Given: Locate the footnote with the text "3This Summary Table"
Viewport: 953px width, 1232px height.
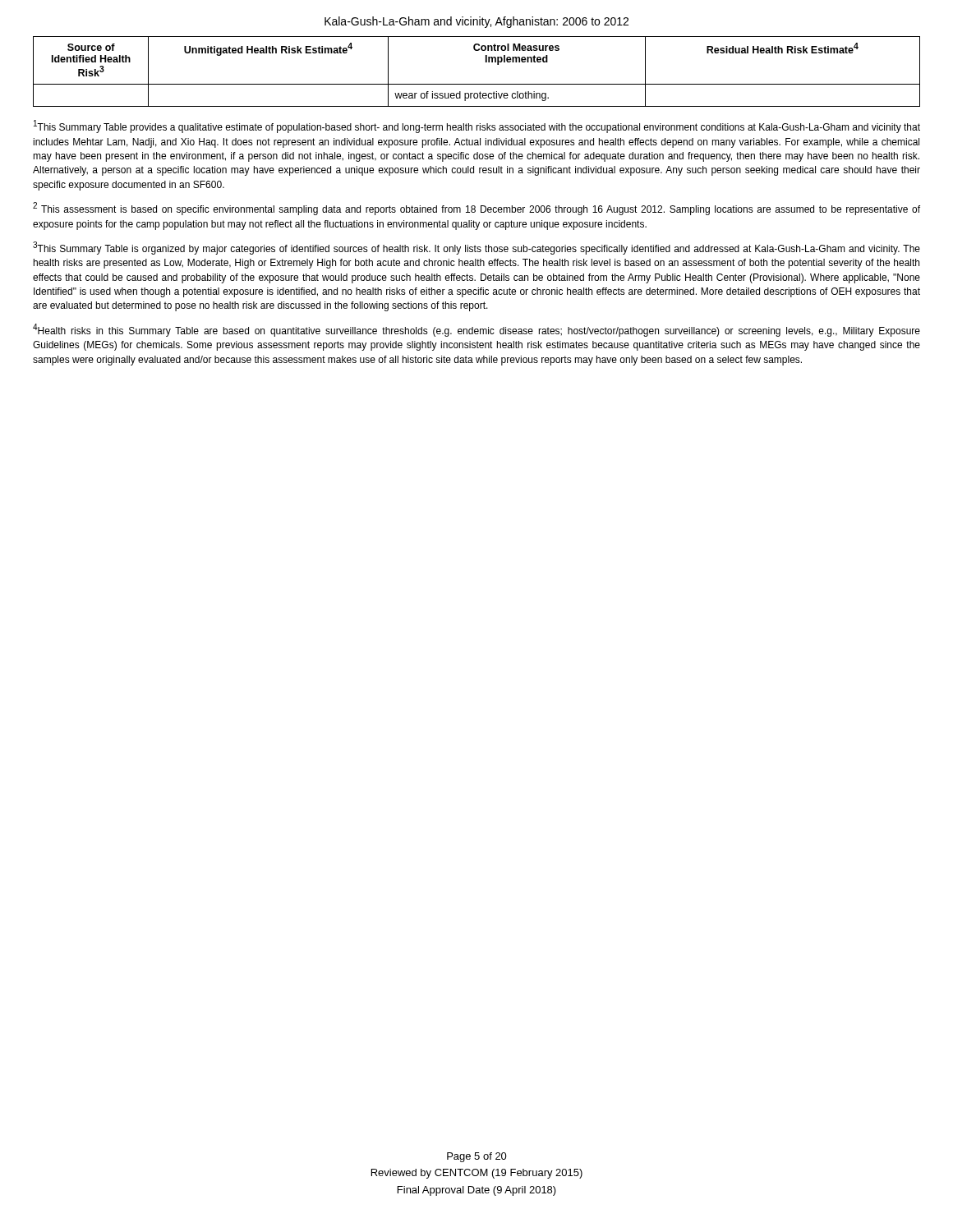Looking at the screenshot, I should (x=476, y=276).
